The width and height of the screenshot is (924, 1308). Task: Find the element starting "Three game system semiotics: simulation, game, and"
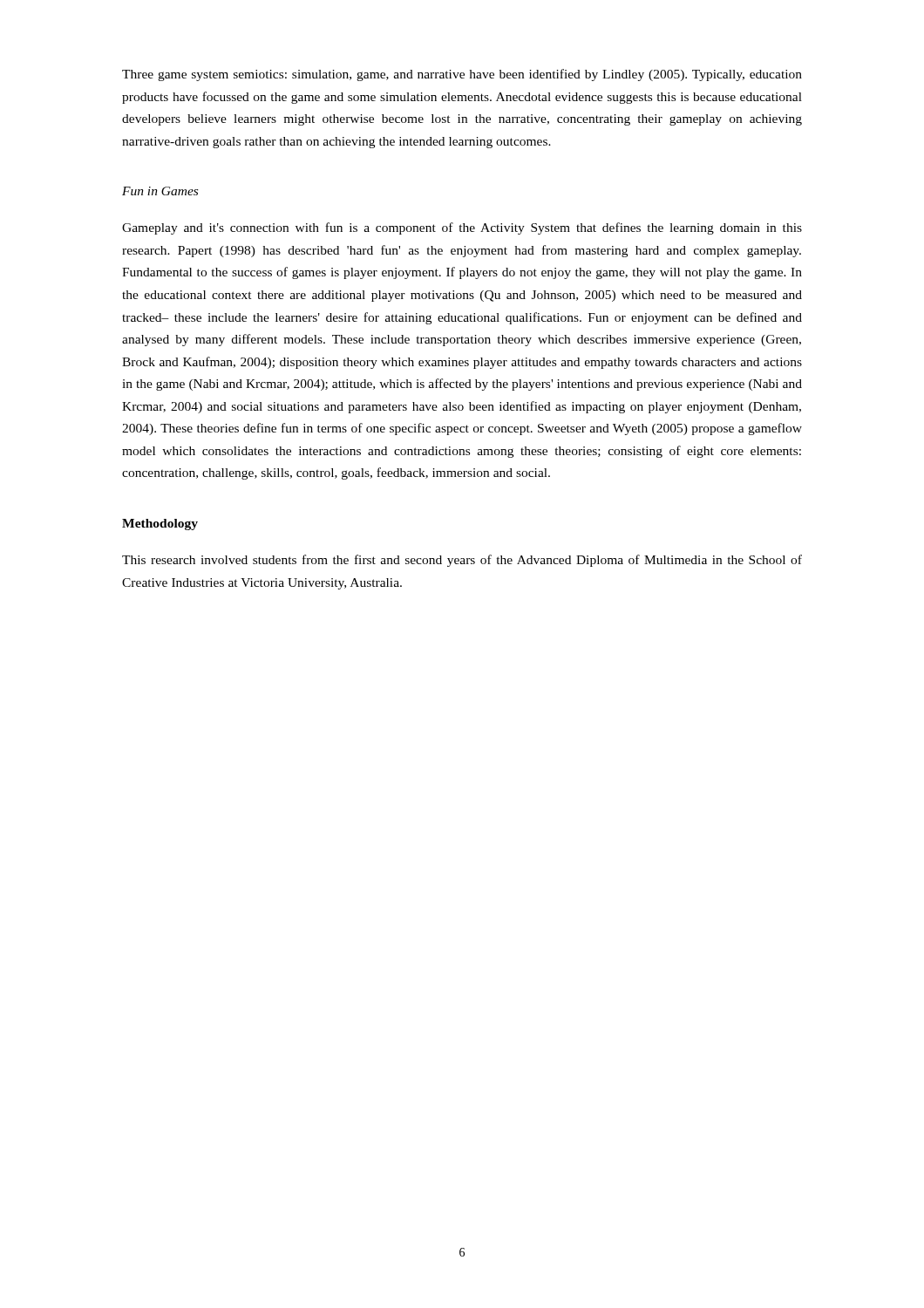[x=462, y=107]
